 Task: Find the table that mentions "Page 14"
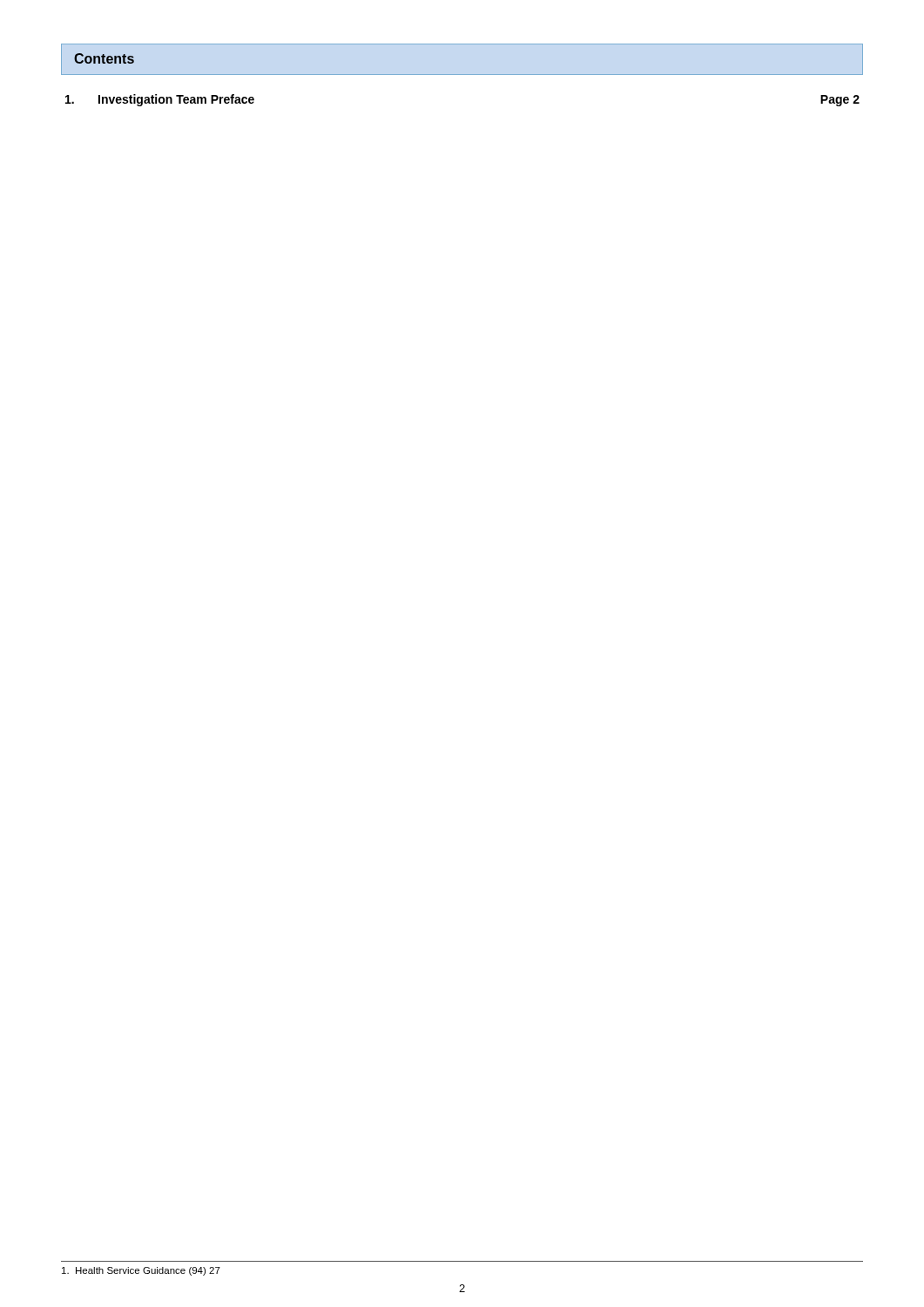(x=462, y=699)
